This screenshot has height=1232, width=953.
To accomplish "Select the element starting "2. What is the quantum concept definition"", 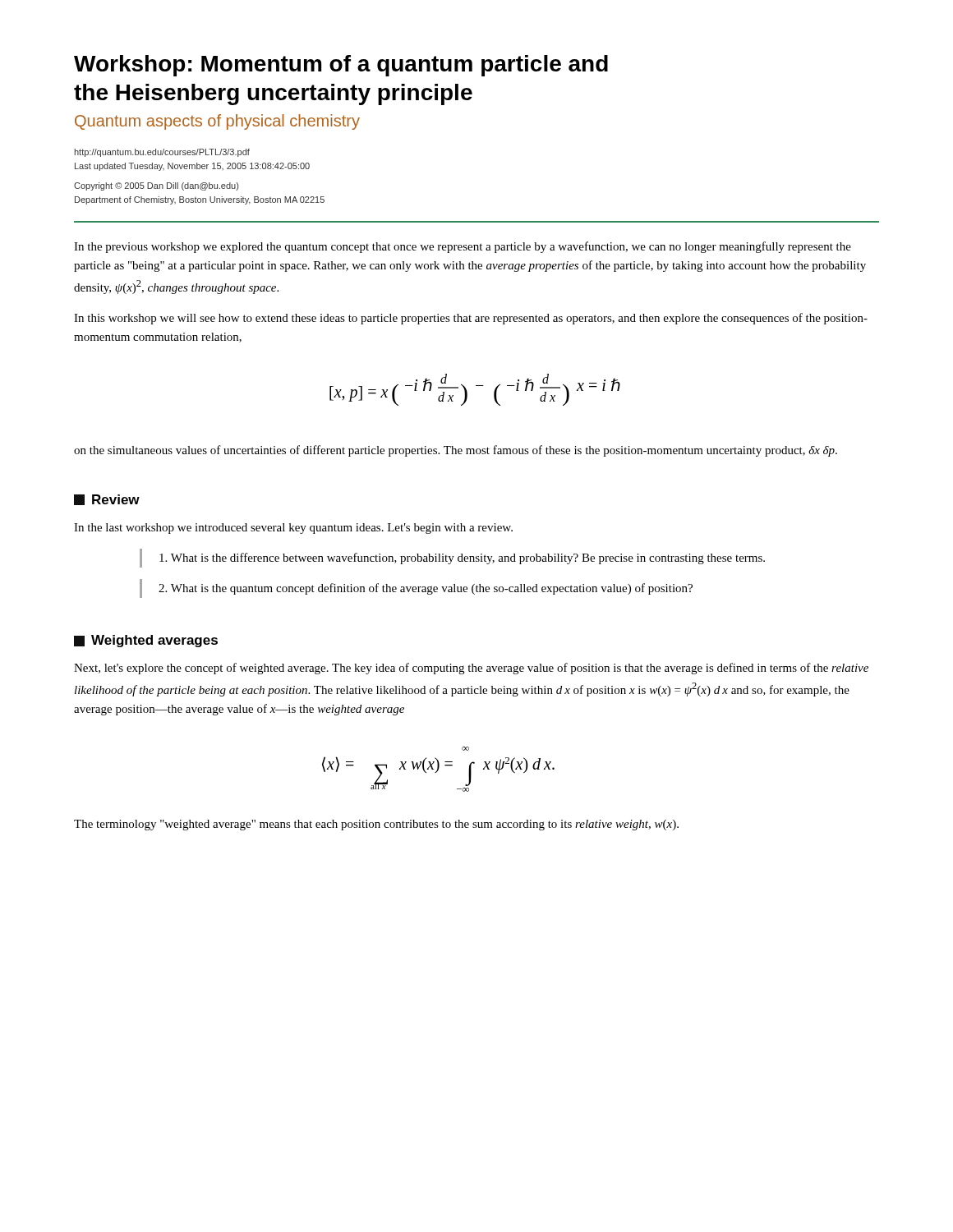I will point(426,588).
